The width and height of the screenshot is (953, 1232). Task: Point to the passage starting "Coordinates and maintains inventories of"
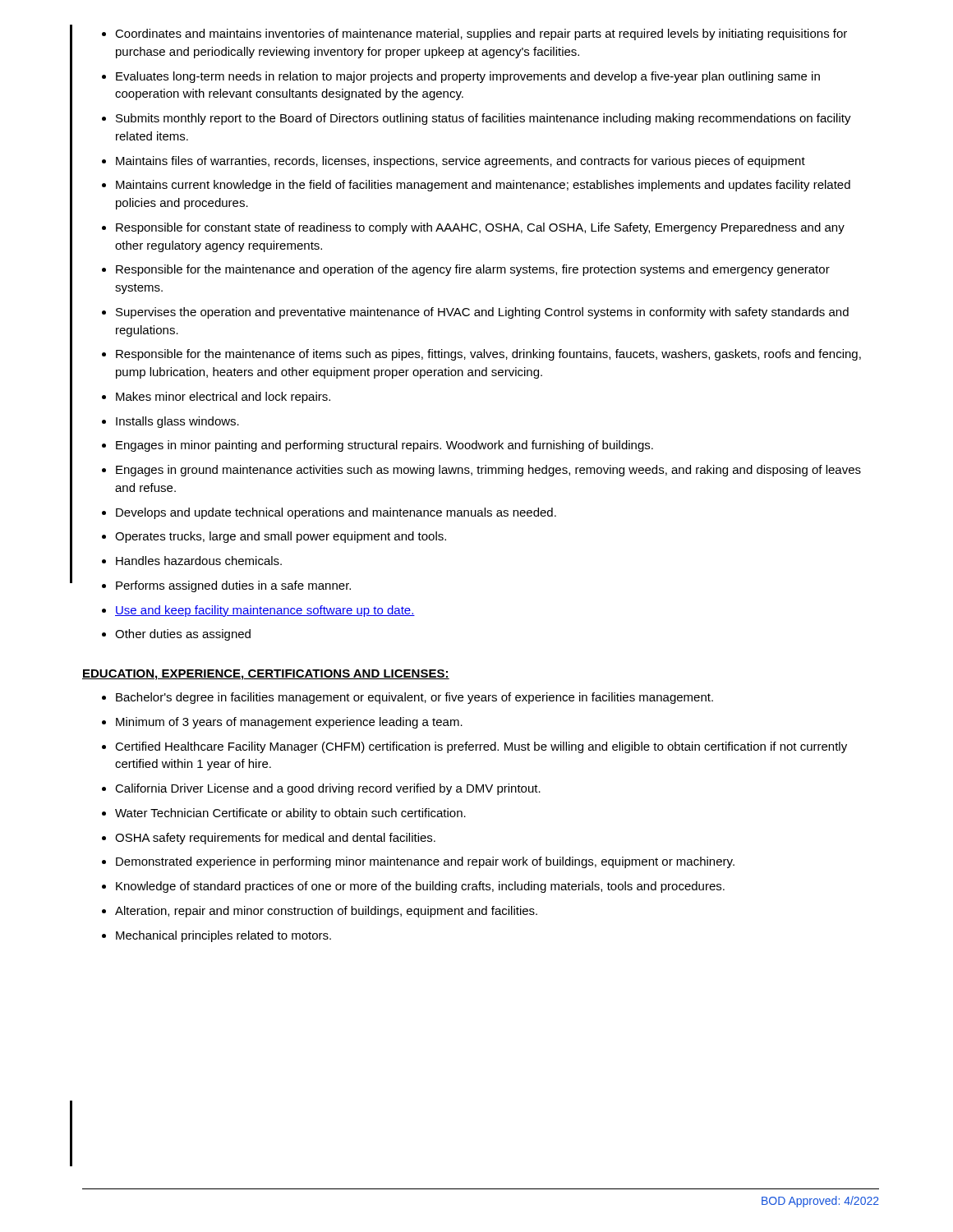pyautogui.click(x=493, y=43)
